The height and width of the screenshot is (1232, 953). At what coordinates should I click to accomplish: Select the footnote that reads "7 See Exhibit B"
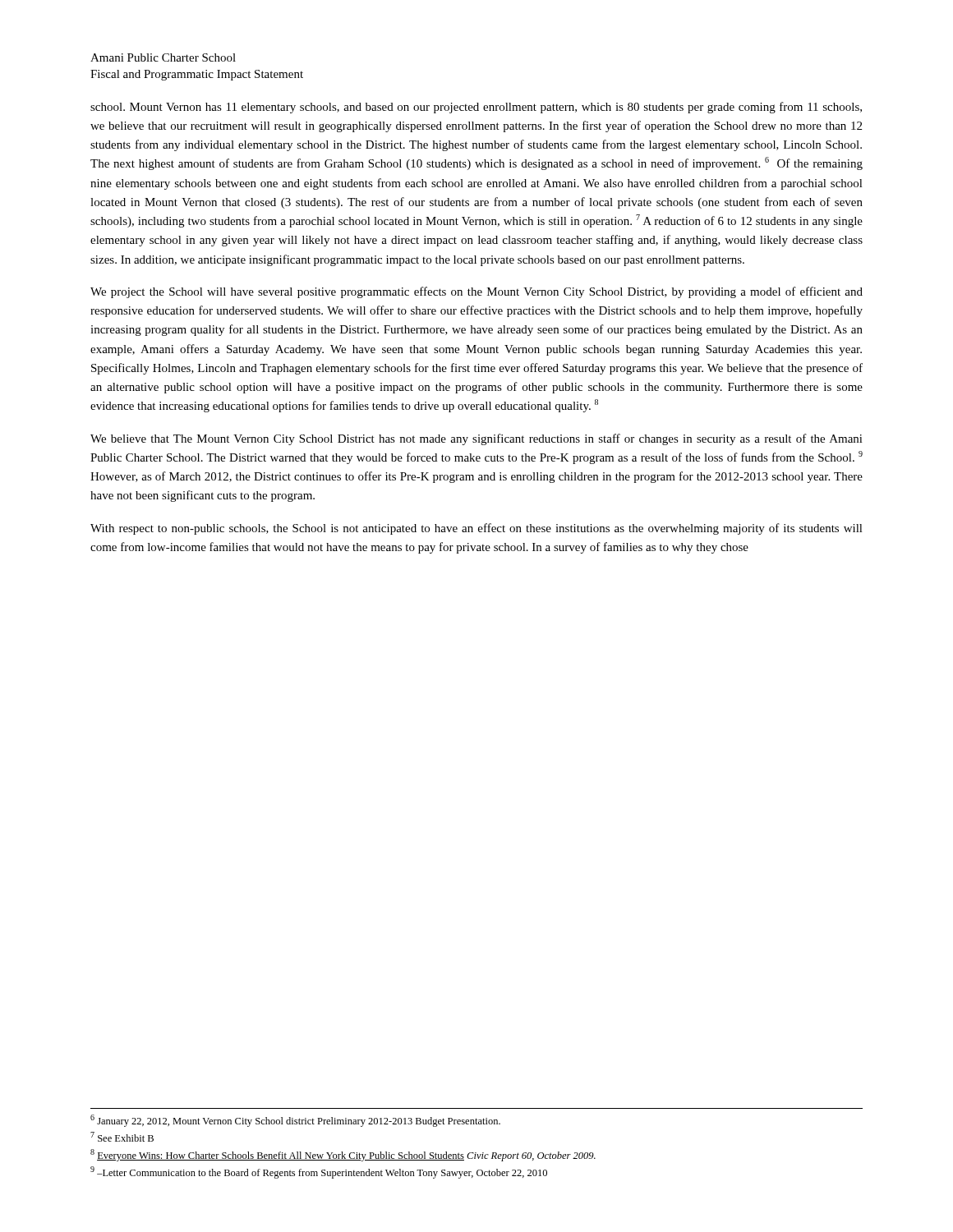coord(122,1137)
